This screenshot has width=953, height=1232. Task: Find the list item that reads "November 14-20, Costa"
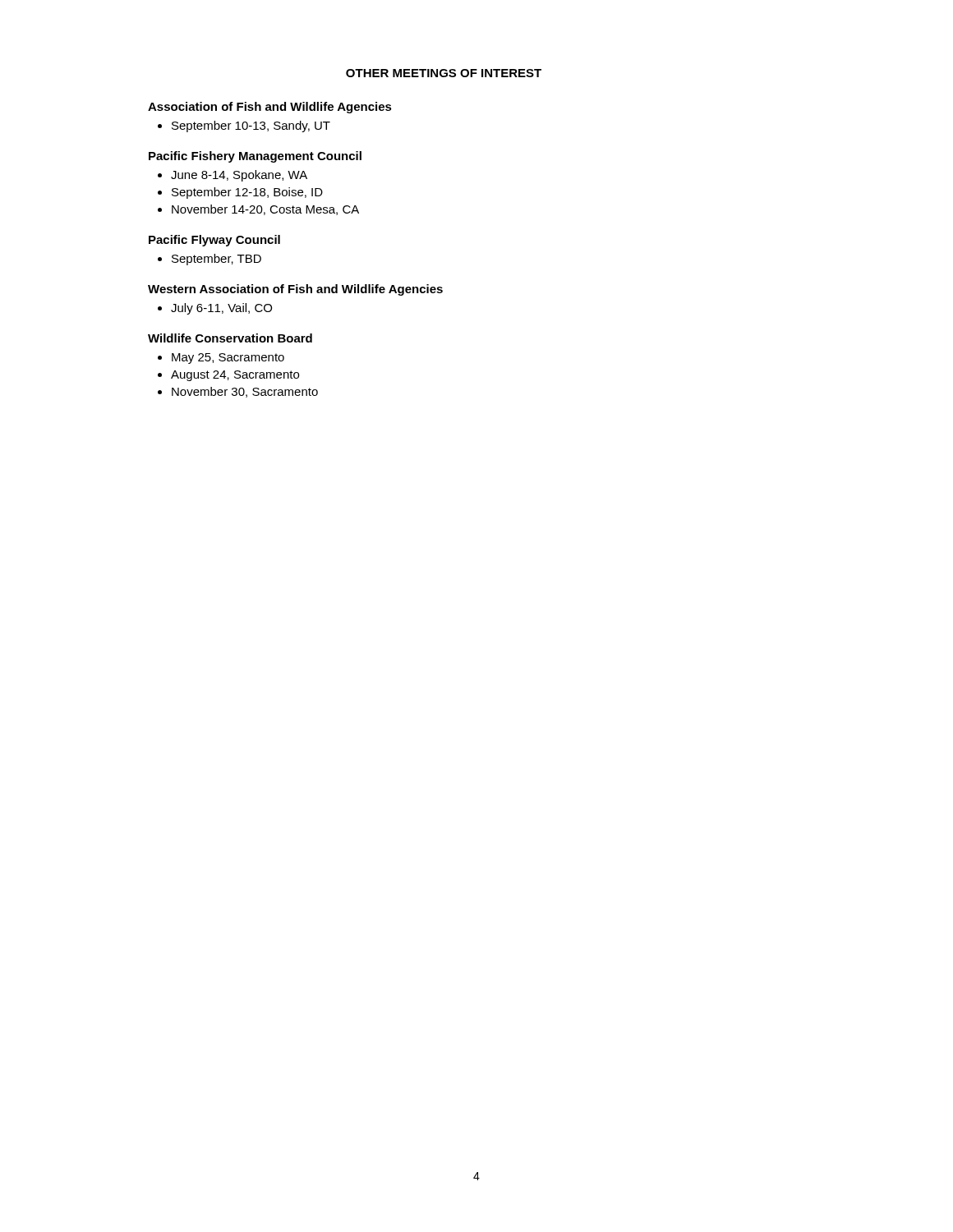258,210
